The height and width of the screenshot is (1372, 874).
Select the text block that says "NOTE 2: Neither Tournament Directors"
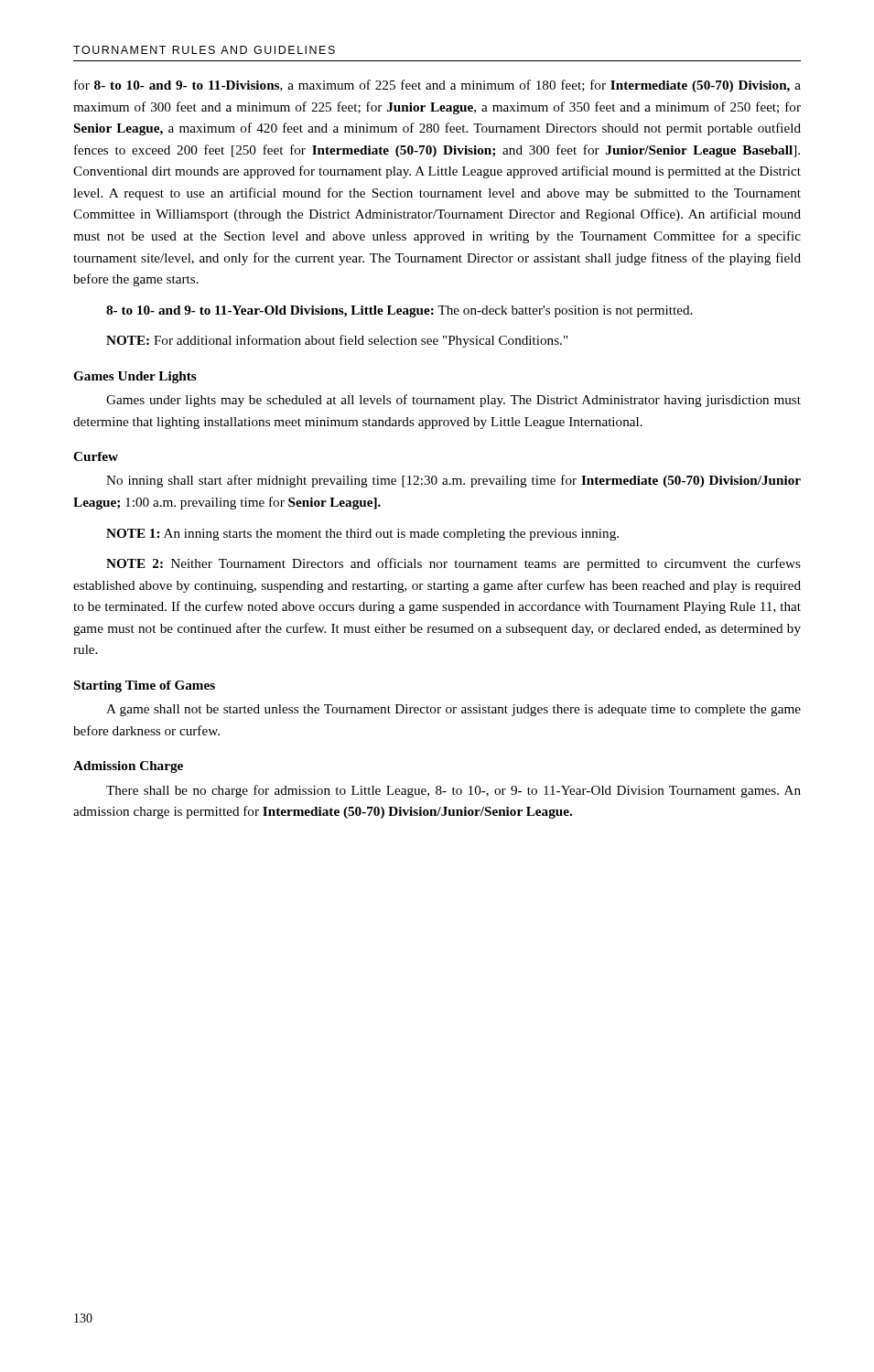click(437, 606)
